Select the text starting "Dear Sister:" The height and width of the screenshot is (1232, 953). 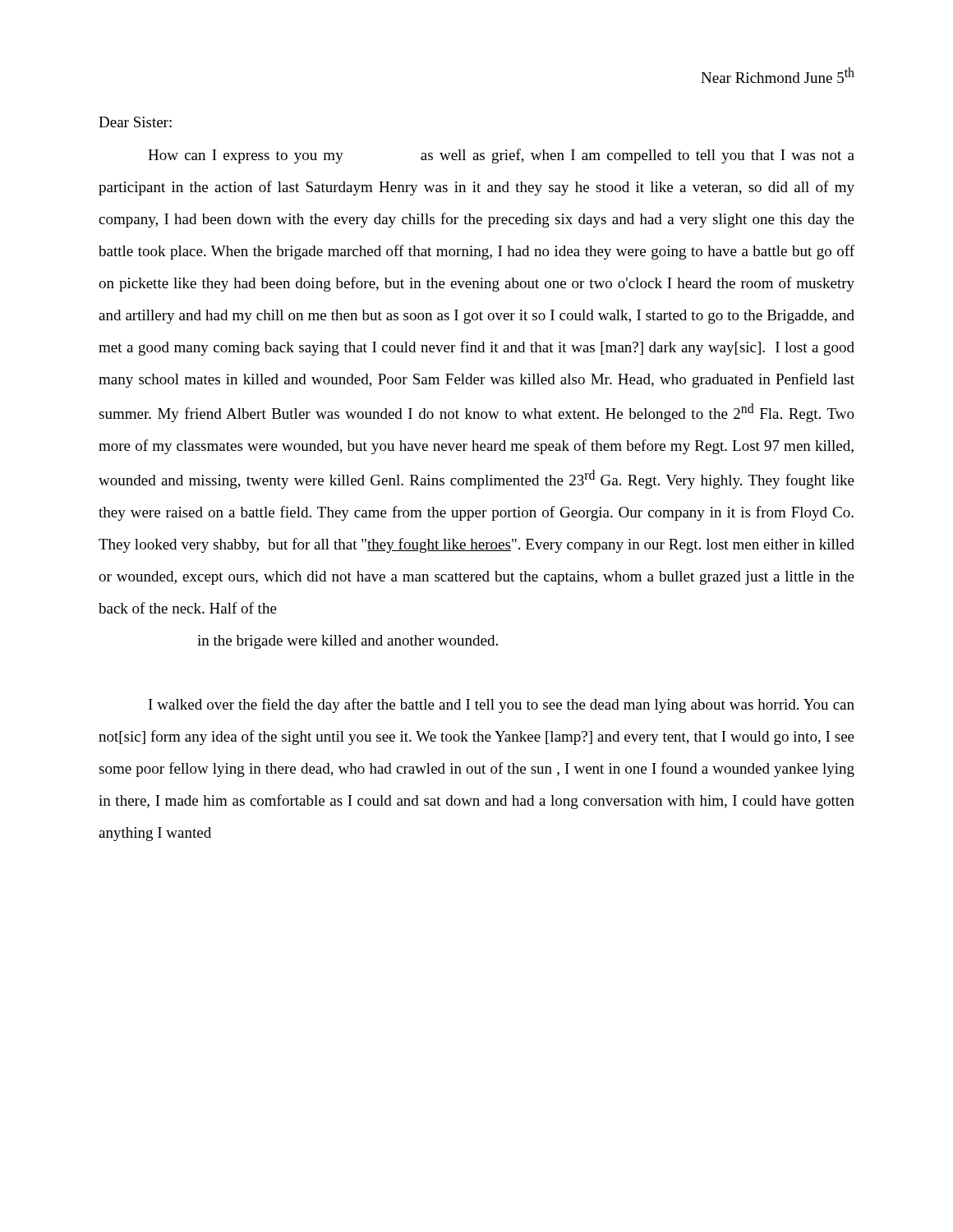click(x=136, y=122)
